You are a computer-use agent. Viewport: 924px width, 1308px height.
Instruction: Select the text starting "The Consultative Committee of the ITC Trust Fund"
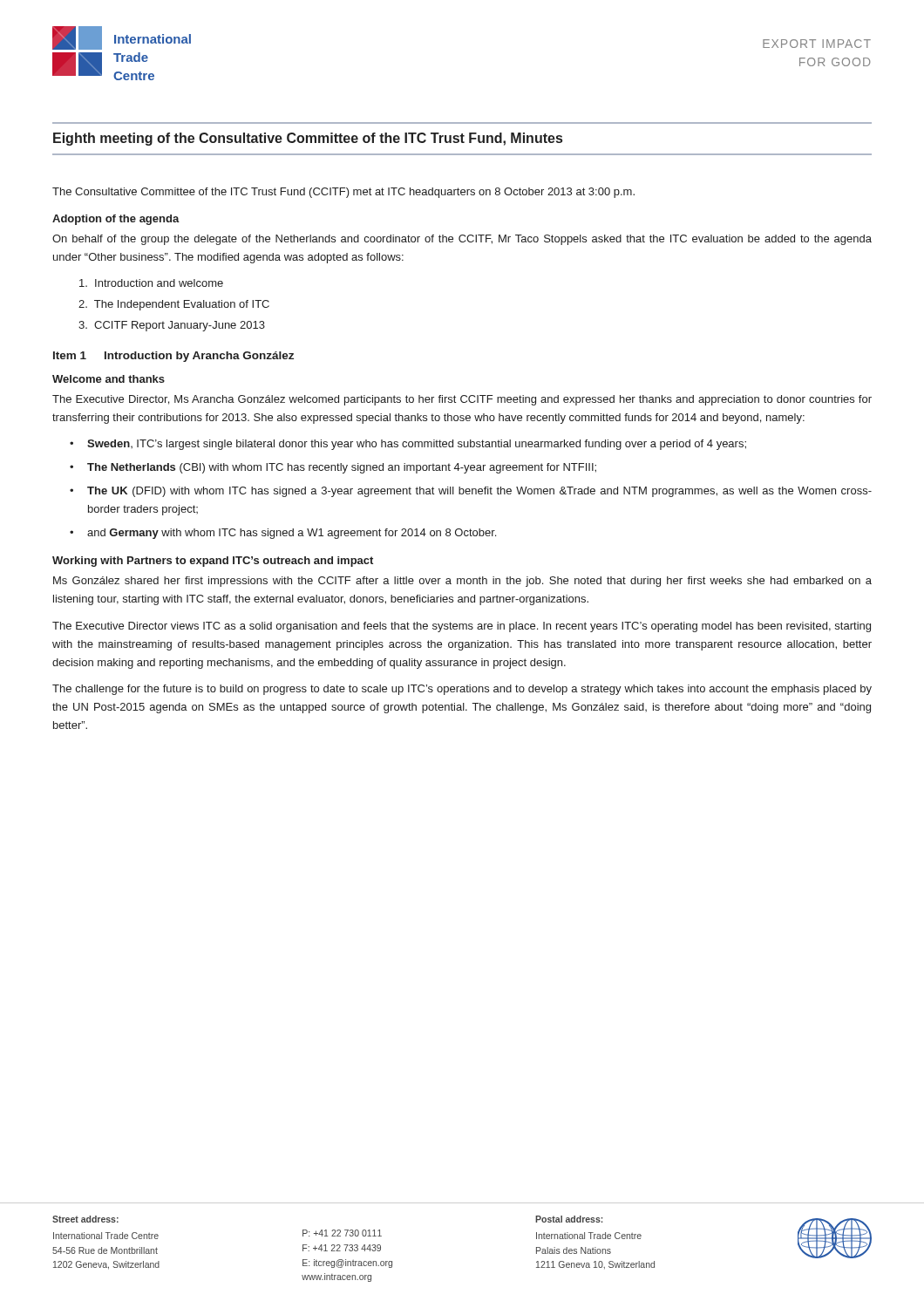click(344, 191)
